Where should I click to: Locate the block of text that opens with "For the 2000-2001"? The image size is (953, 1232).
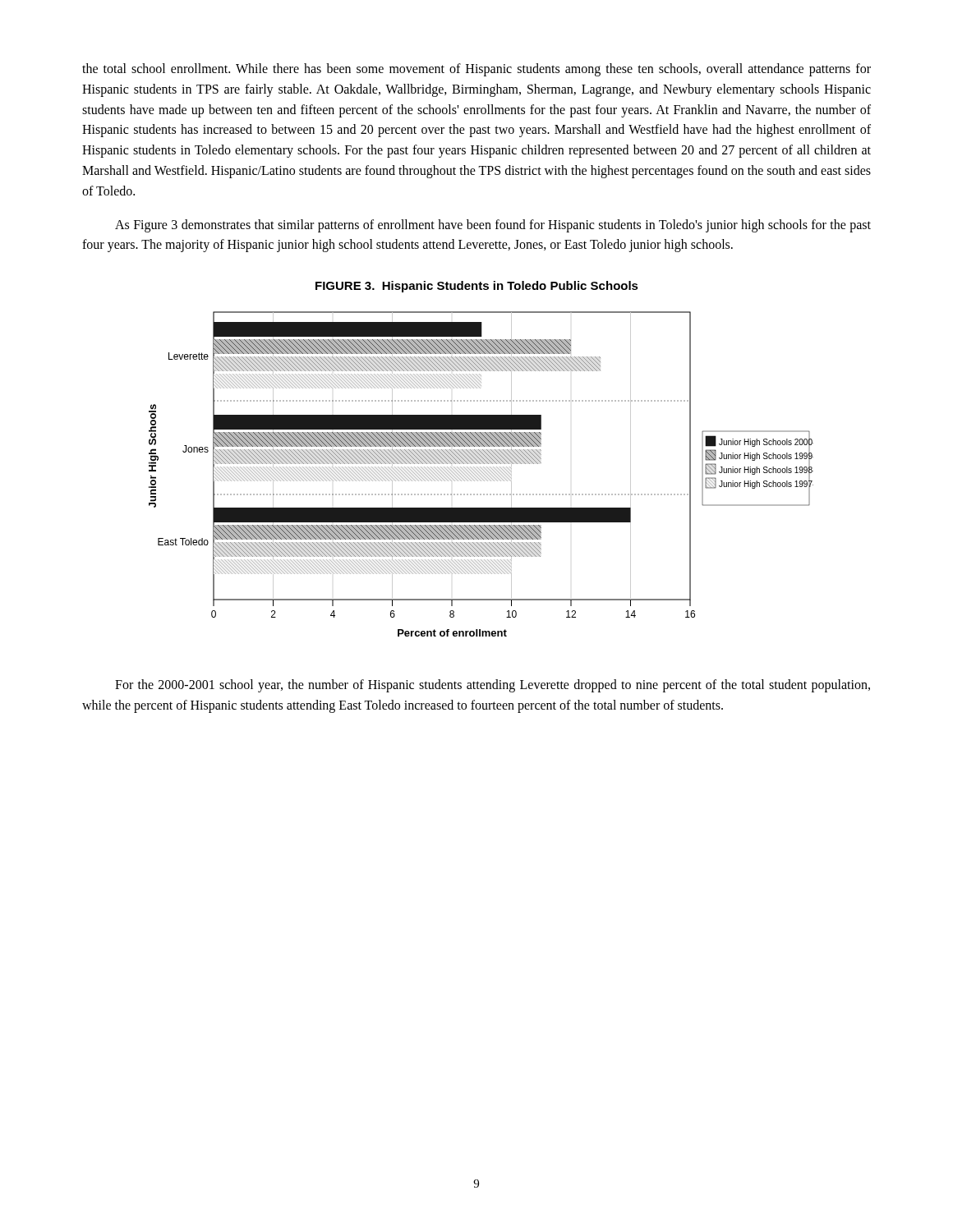(476, 695)
